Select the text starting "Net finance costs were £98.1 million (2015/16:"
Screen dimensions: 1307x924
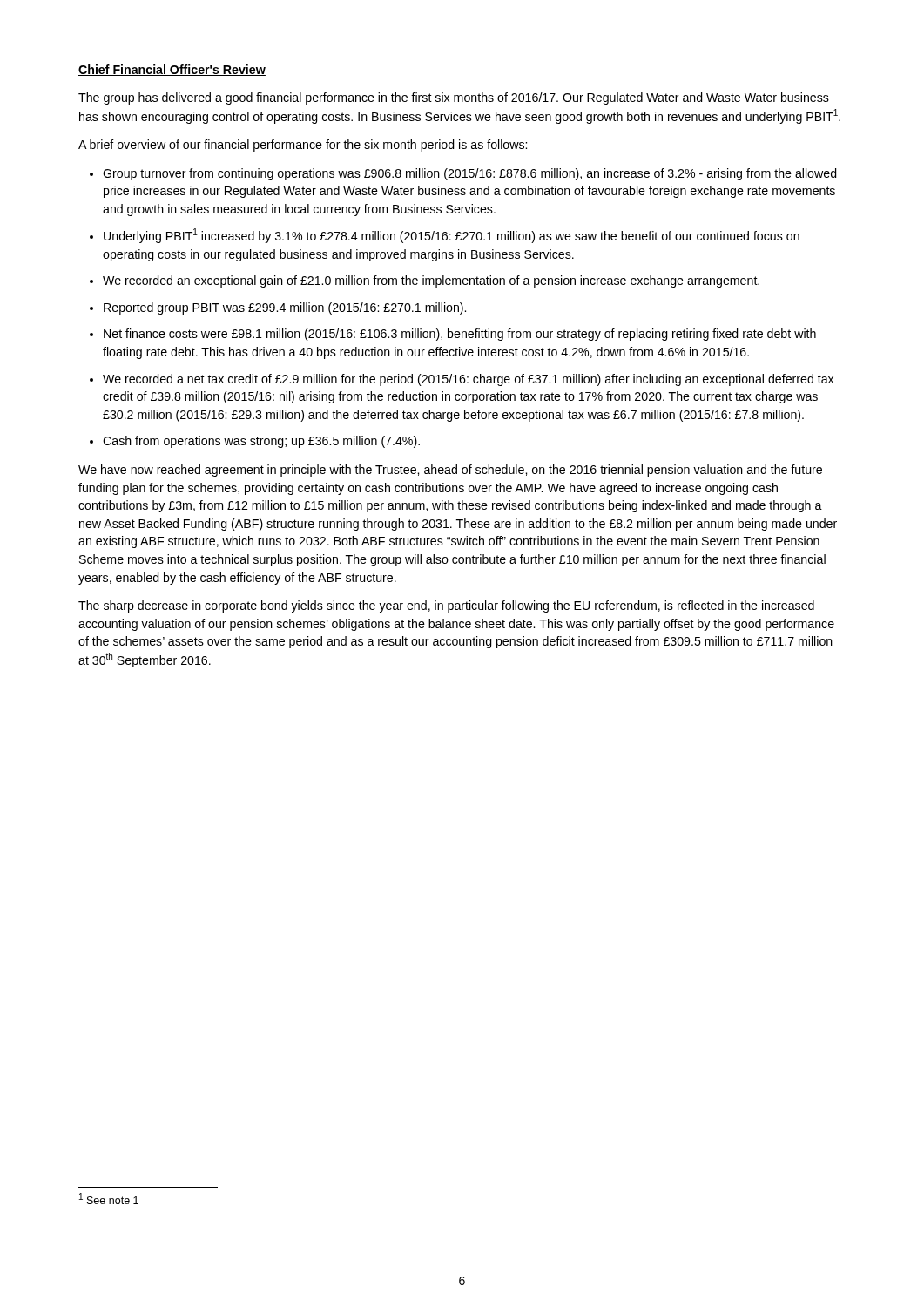[x=474, y=343]
